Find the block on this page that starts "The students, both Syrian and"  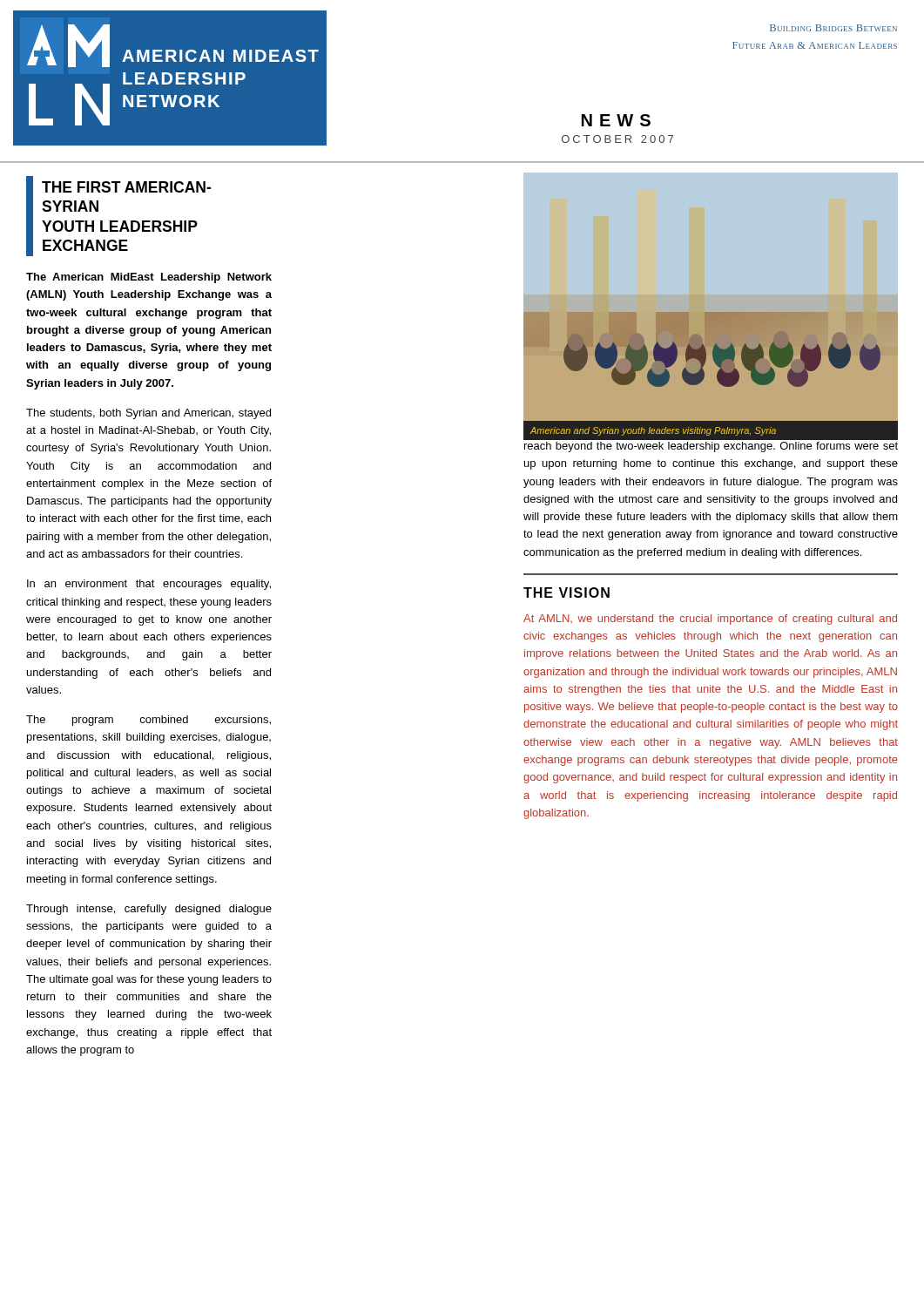[149, 483]
